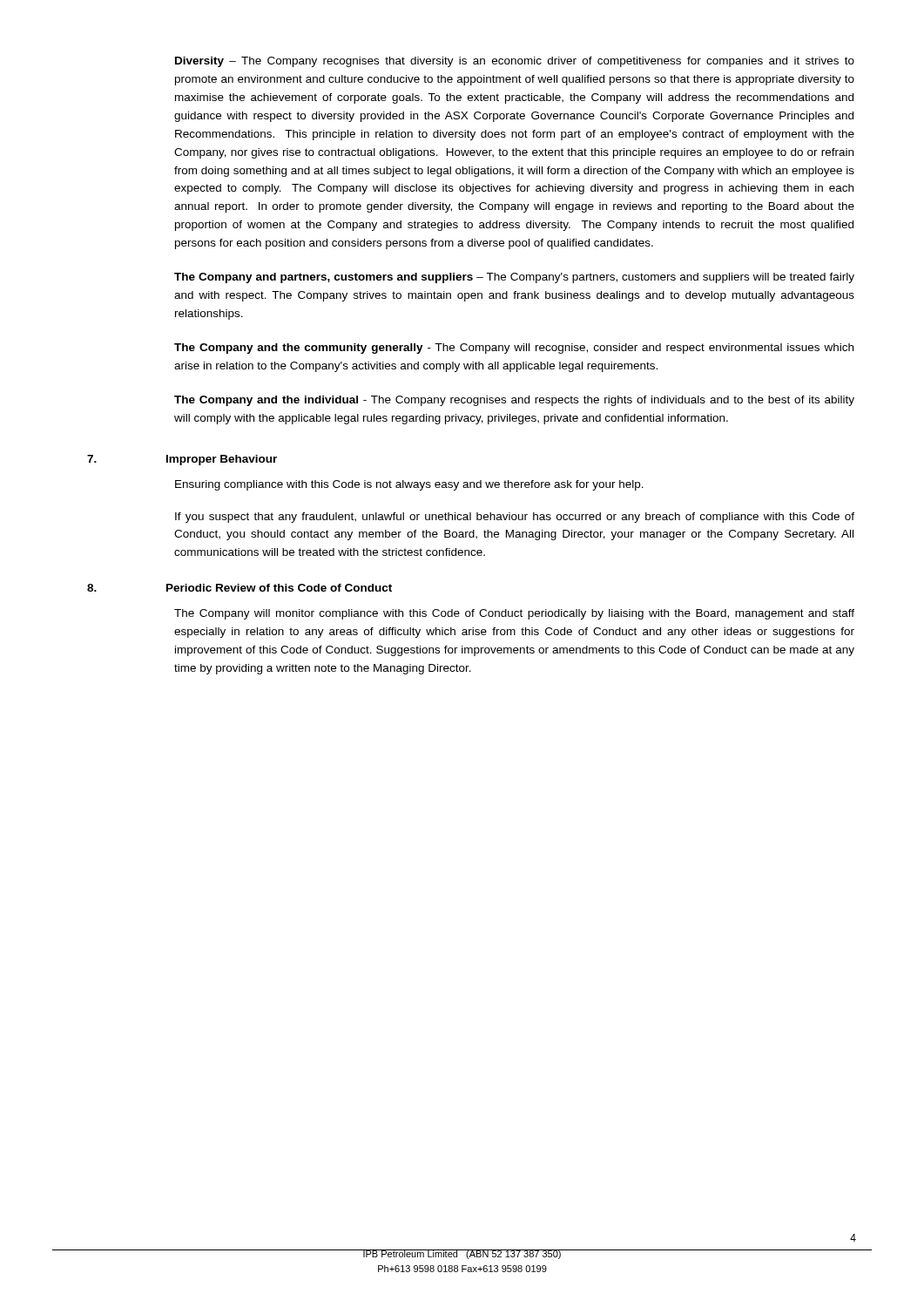Select the text starting "The Company and the community generally - The"
924x1307 pixels.
[x=514, y=356]
